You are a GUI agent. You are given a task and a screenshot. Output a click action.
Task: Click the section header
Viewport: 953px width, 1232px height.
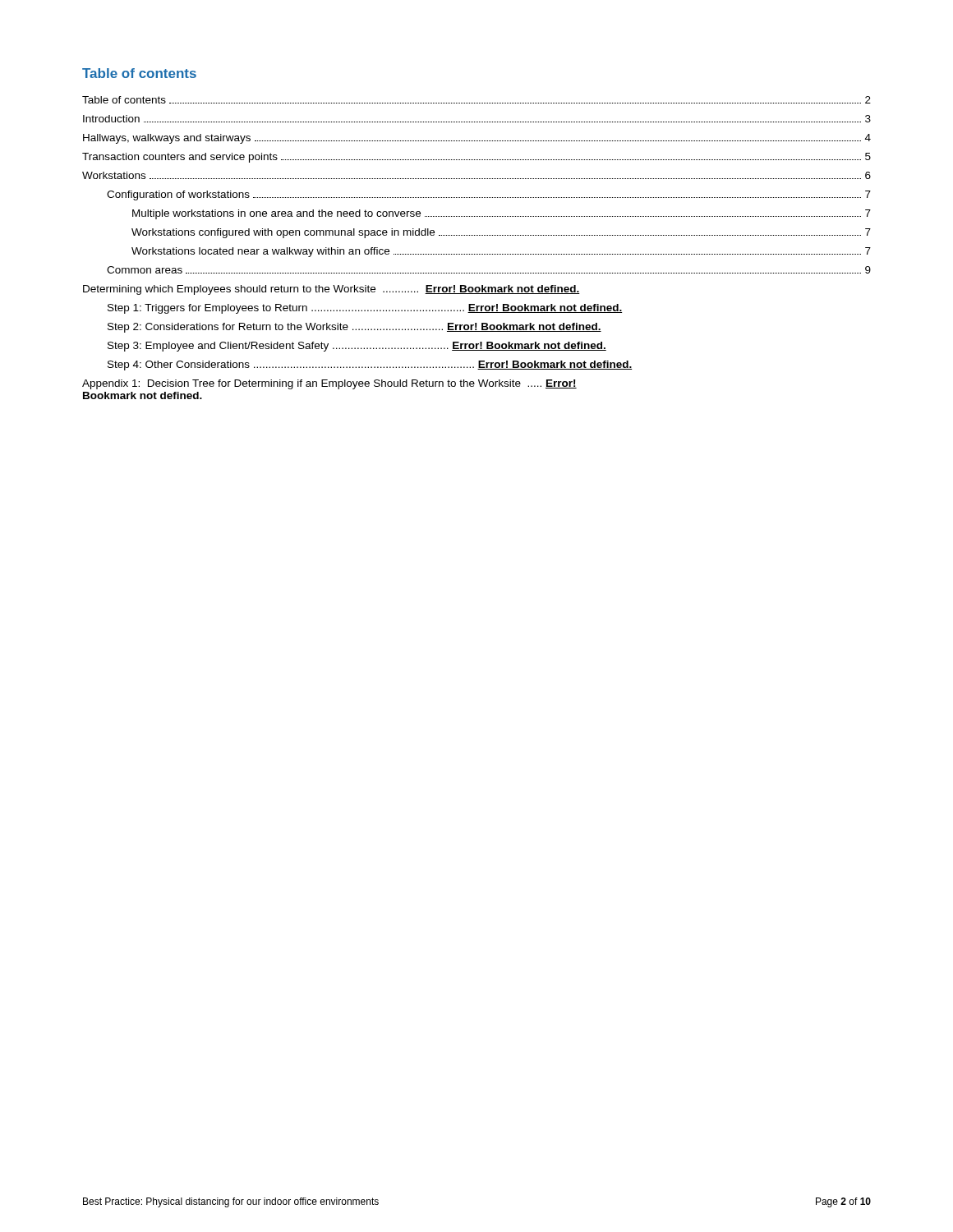[x=139, y=73]
